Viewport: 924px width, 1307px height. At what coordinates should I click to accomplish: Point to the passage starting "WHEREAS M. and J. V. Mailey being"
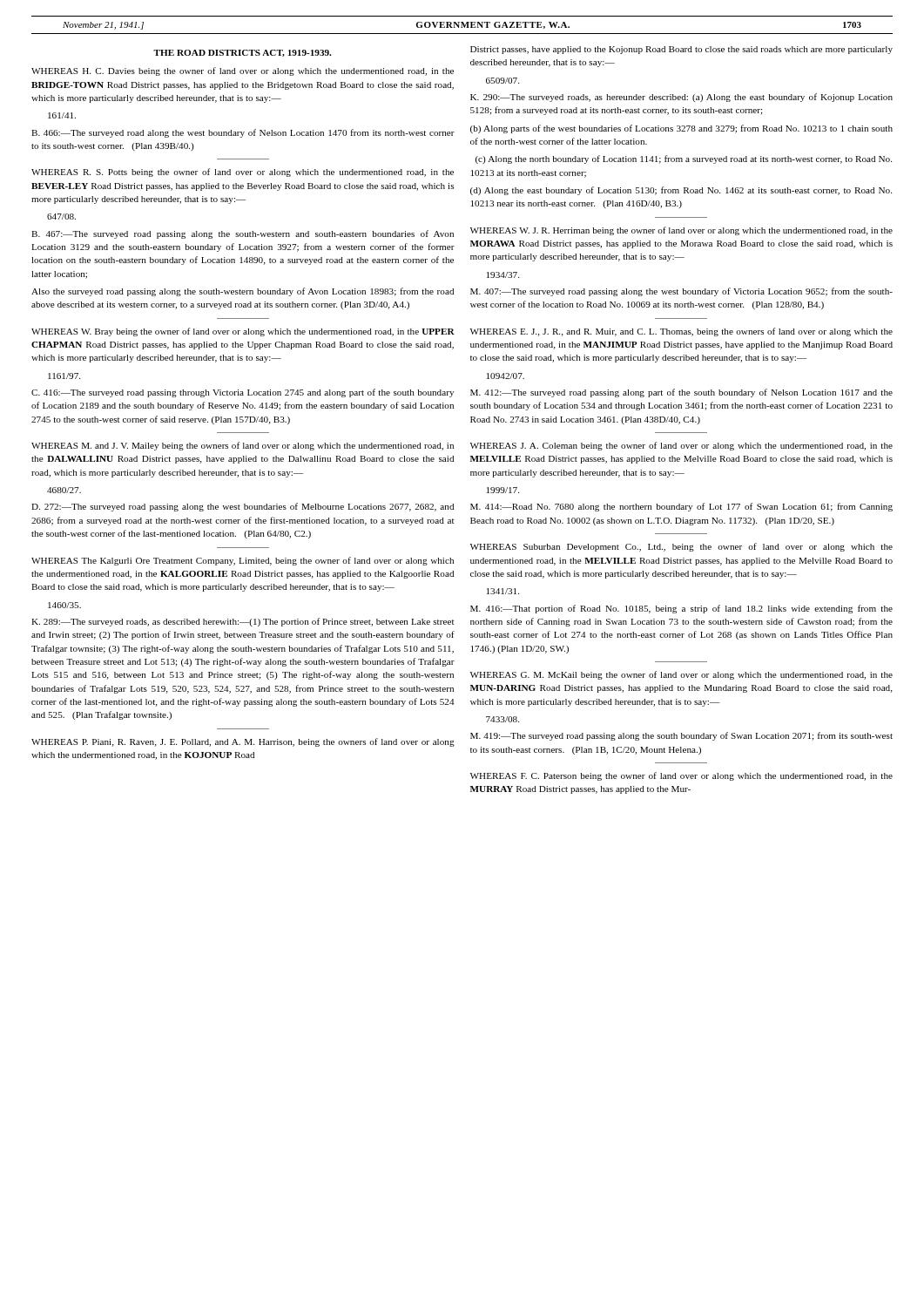(243, 459)
